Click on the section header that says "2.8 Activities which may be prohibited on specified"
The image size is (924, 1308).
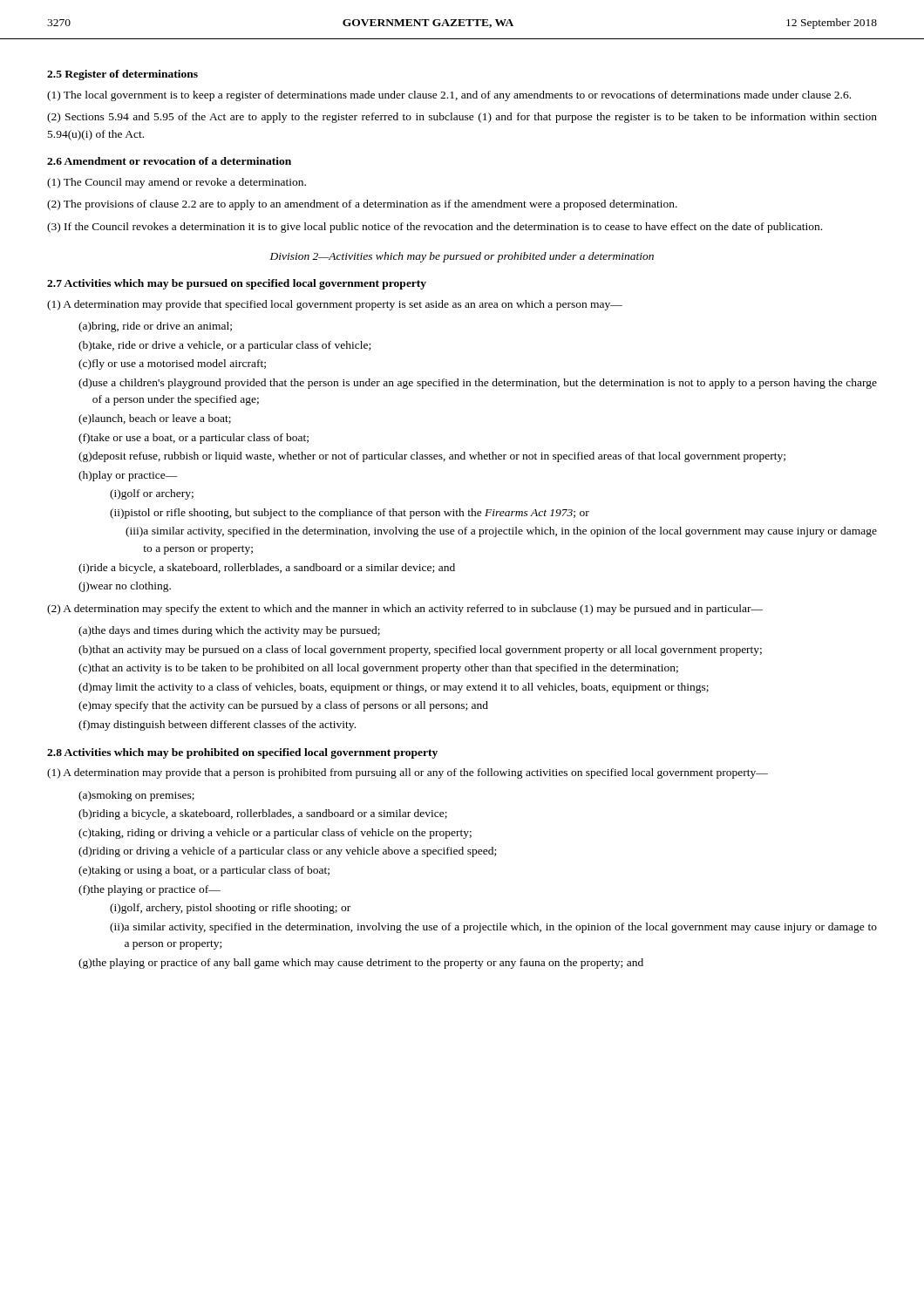[x=242, y=752]
